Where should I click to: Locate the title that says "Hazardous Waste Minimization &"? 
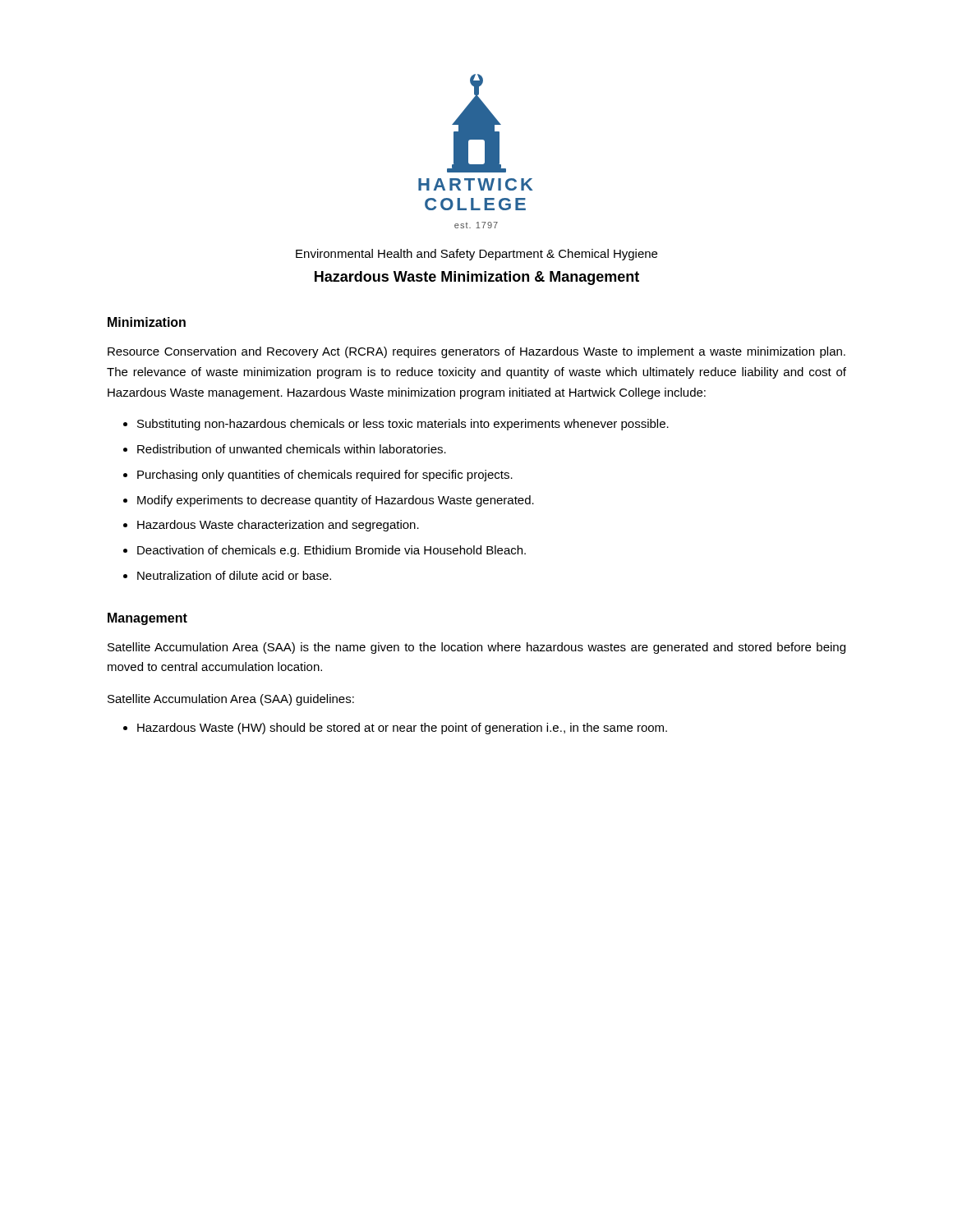tap(476, 277)
